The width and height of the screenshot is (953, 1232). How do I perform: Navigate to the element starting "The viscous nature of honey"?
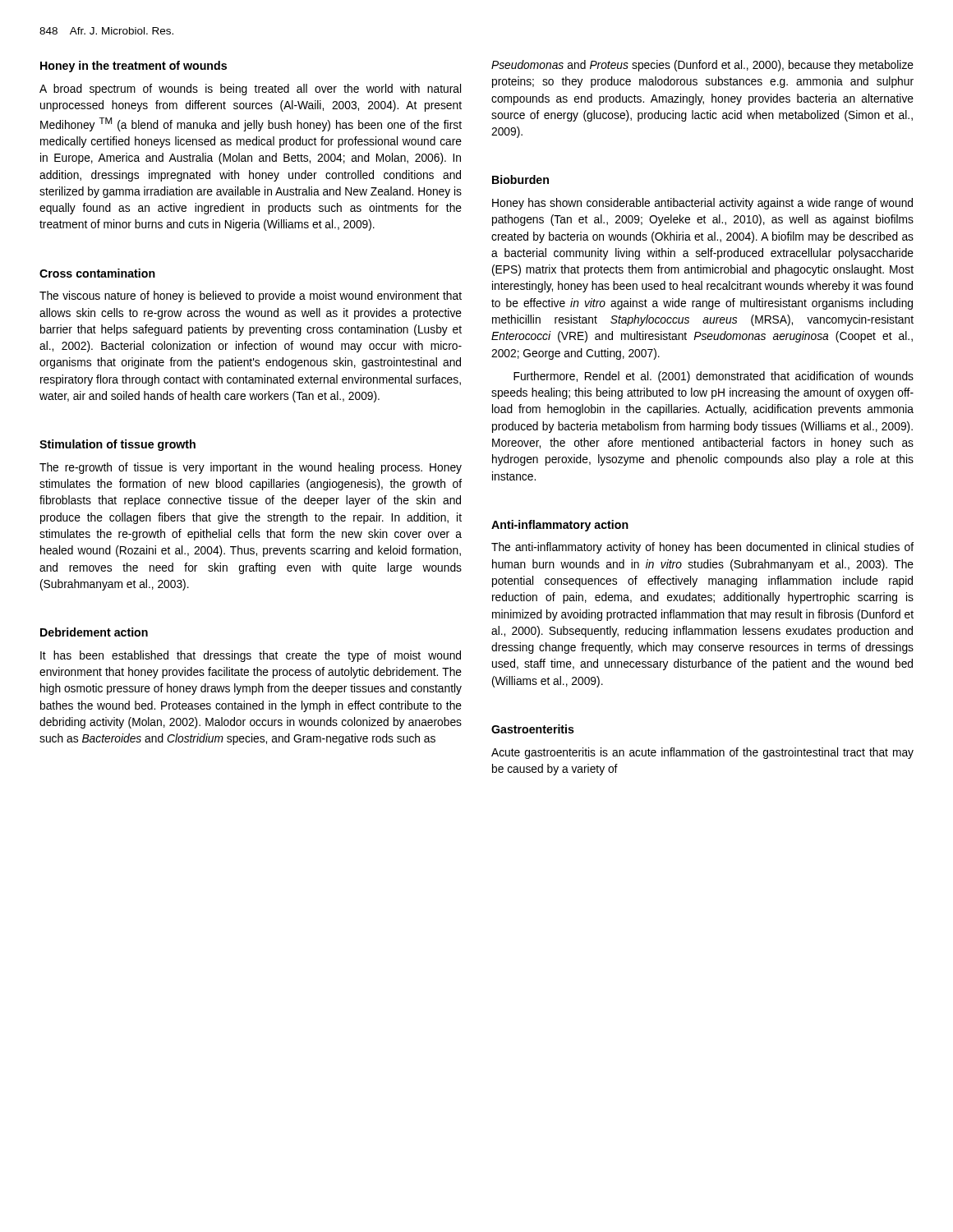251,346
